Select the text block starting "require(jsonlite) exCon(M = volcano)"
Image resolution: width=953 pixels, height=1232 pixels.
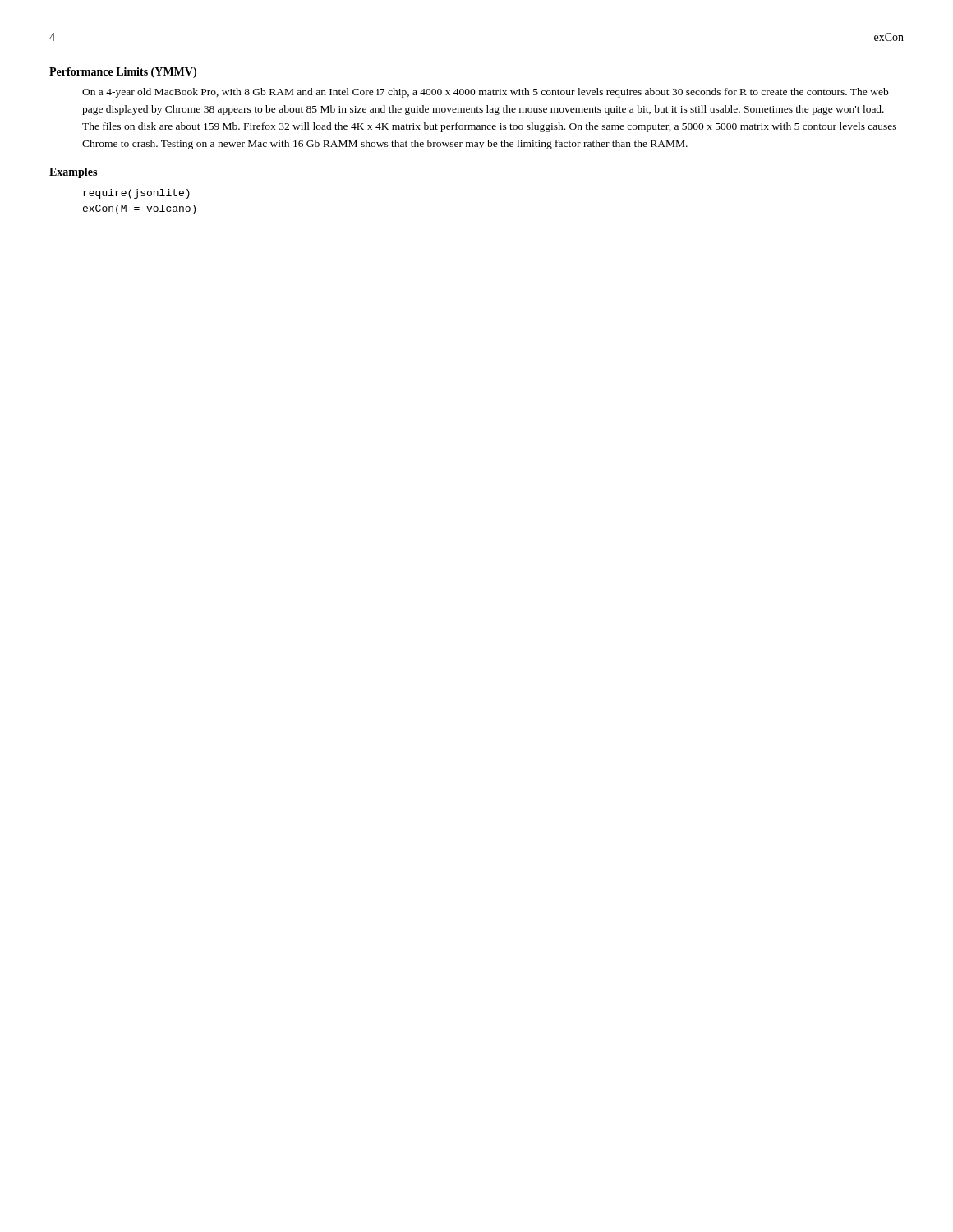[140, 201]
